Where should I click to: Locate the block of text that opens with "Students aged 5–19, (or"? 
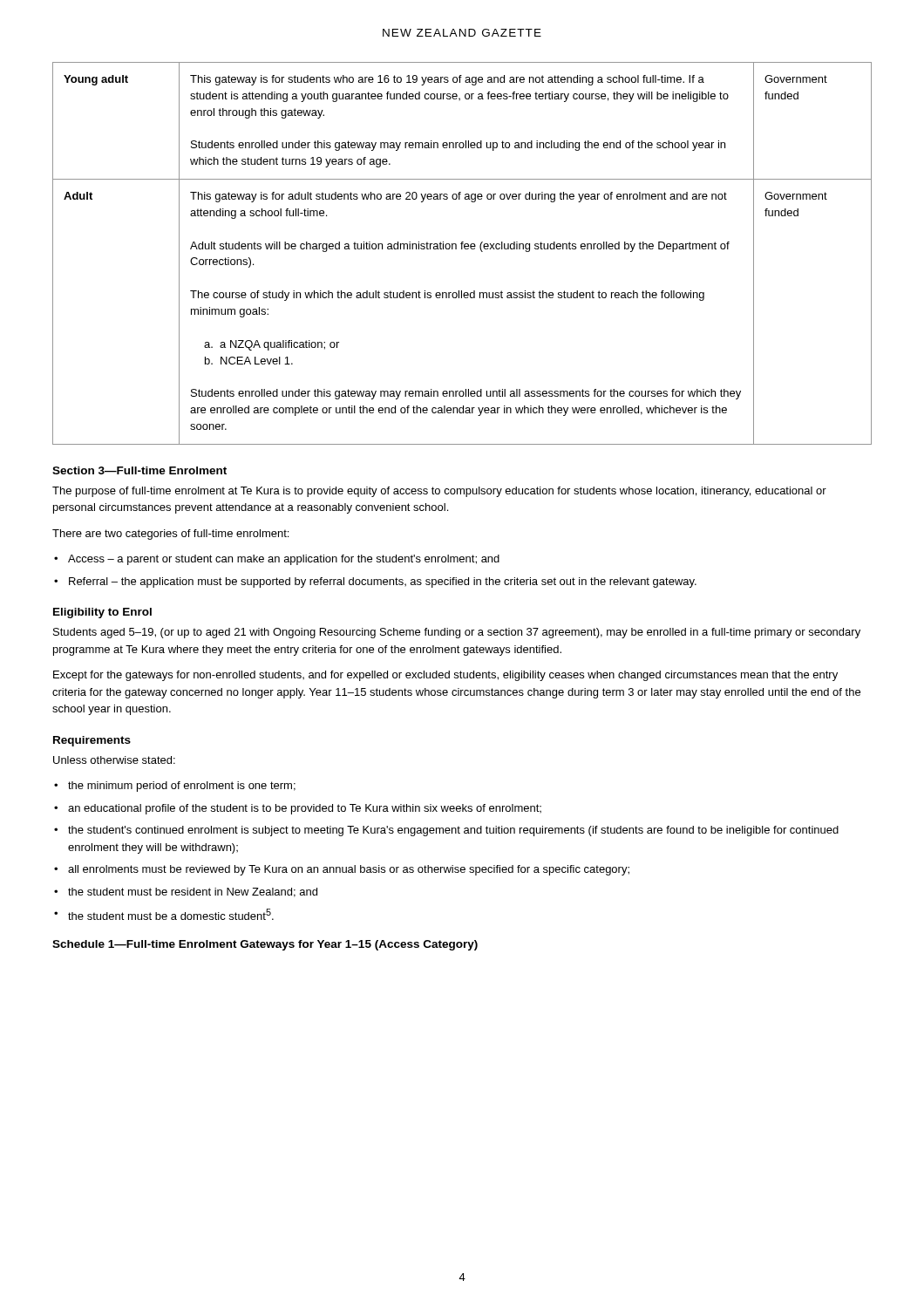[x=456, y=640]
